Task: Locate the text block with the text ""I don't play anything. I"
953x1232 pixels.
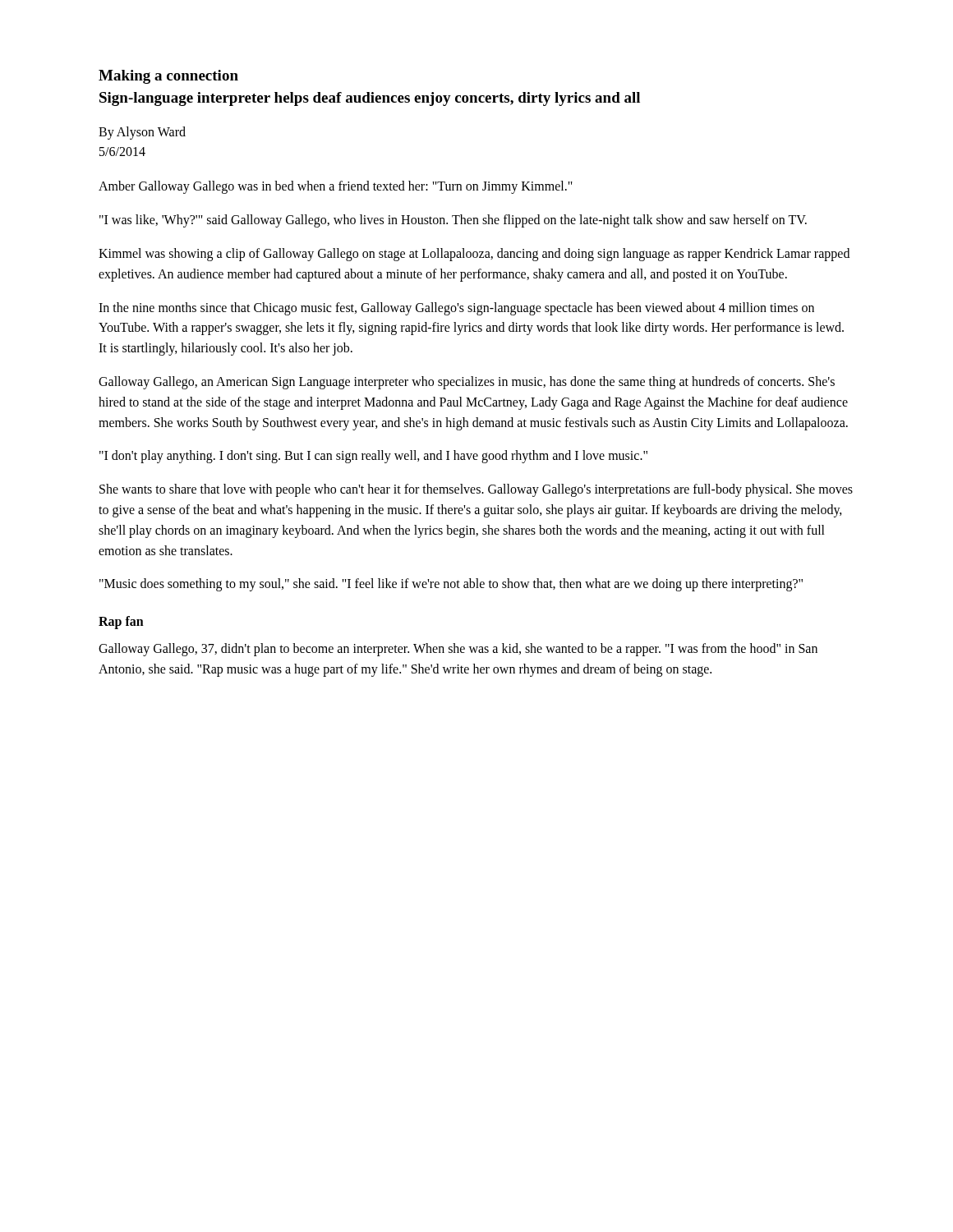Action: pyautogui.click(x=373, y=456)
